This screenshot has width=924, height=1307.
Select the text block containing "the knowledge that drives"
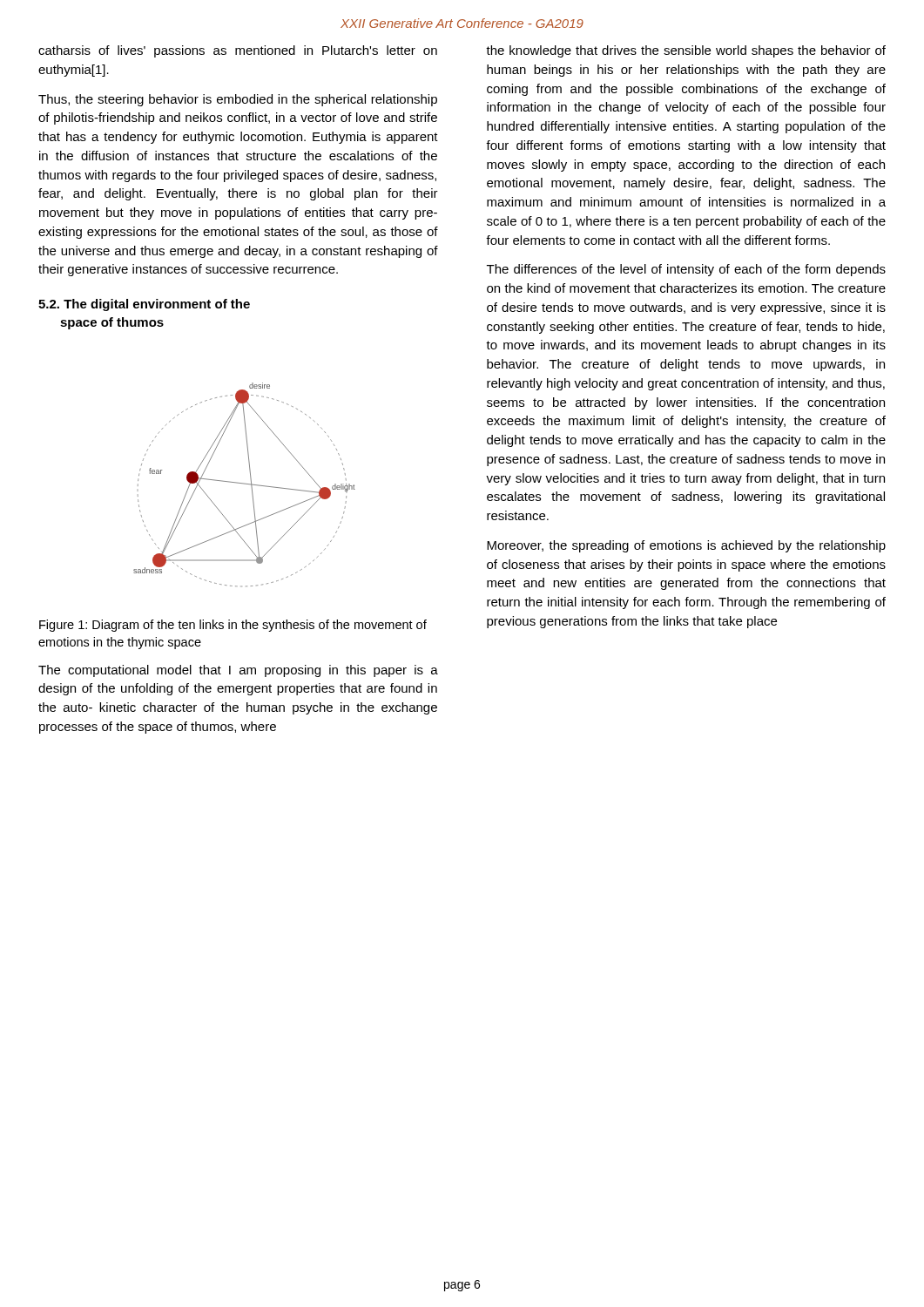tap(686, 145)
